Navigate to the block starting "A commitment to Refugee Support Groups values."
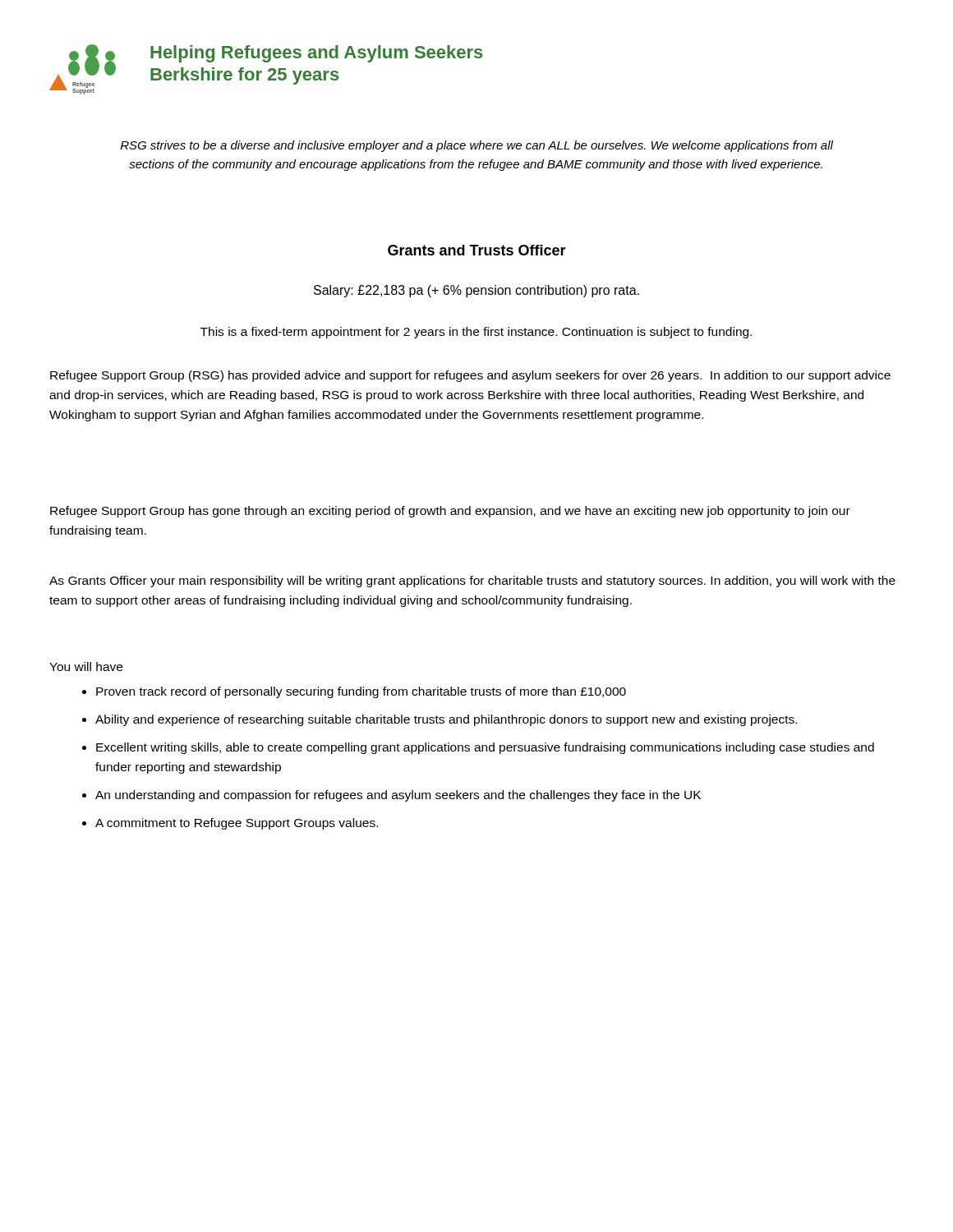 [237, 823]
